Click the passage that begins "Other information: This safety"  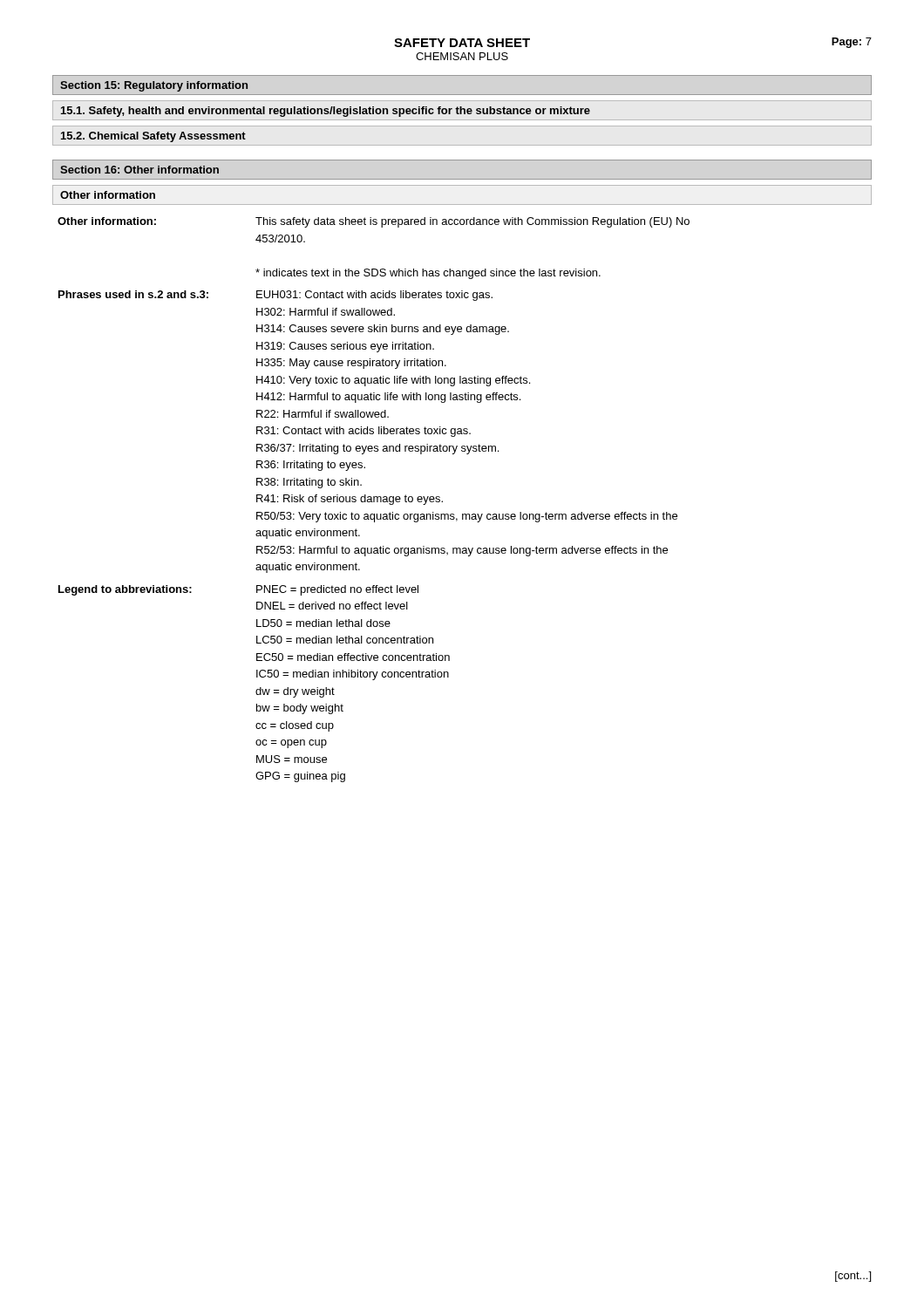[x=374, y=222]
